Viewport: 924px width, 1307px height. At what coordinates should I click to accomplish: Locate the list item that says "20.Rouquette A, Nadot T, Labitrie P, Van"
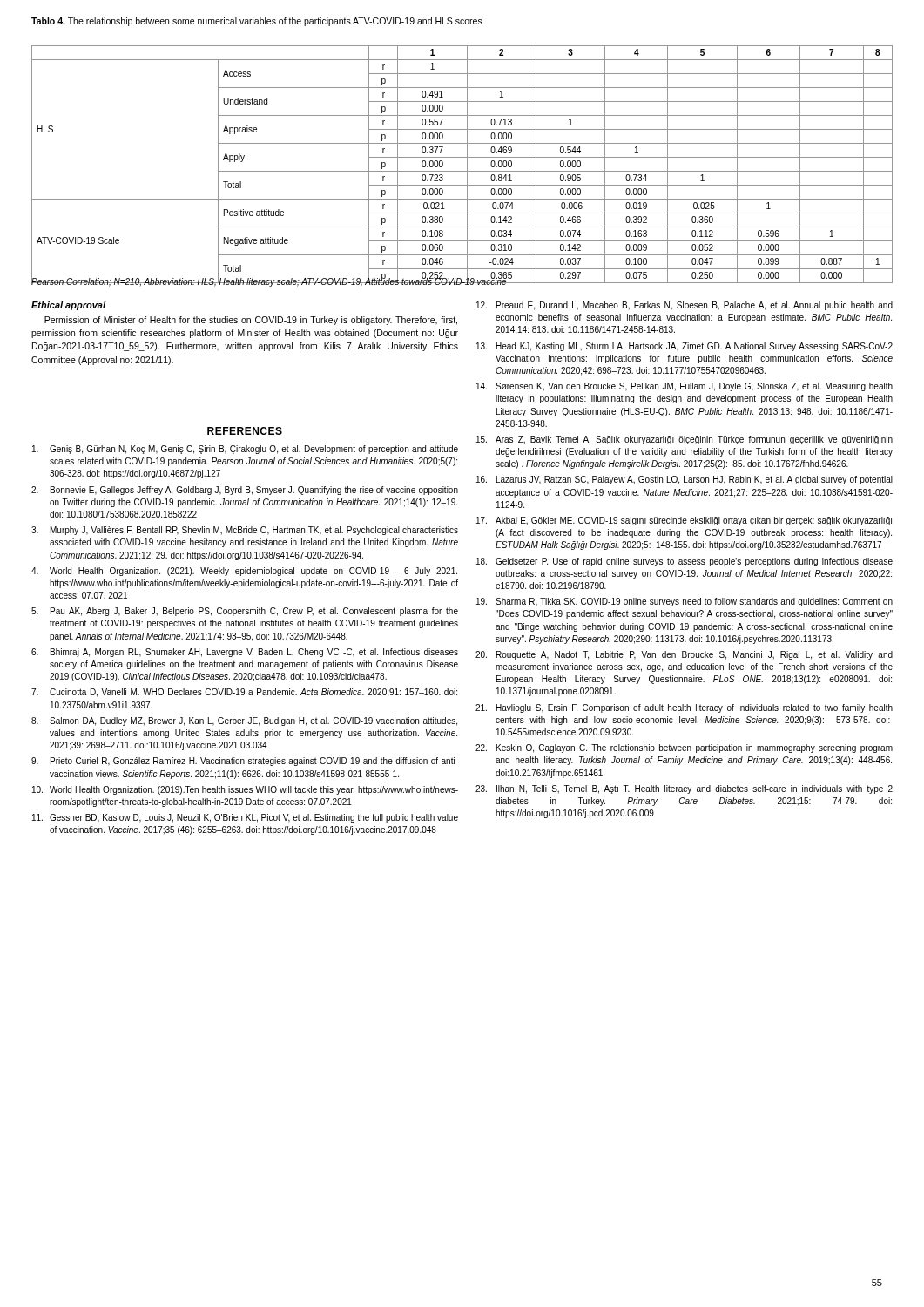[x=684, y=674]
